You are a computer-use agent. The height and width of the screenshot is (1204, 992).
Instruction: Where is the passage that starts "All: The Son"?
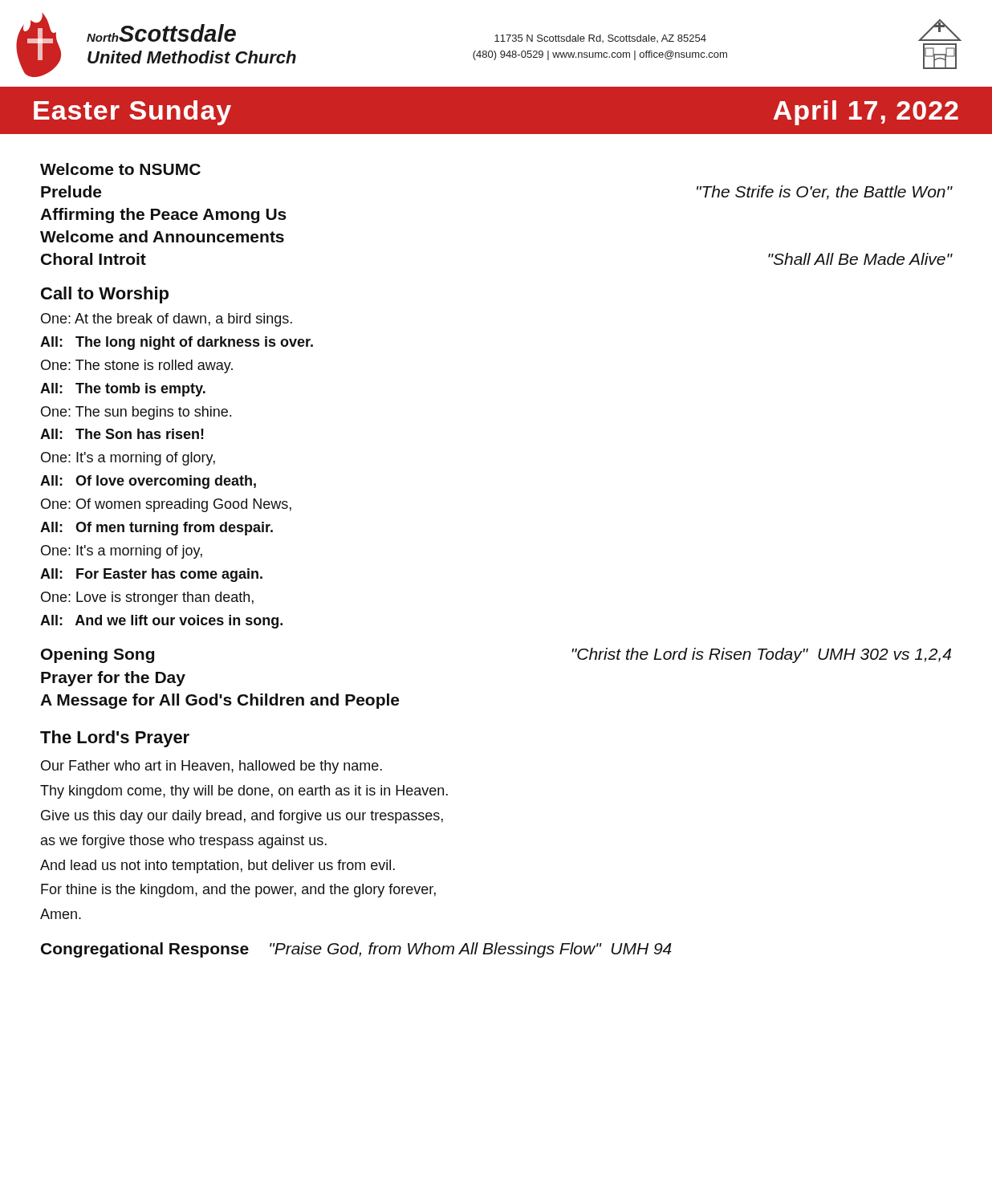[x=122, y=435]
